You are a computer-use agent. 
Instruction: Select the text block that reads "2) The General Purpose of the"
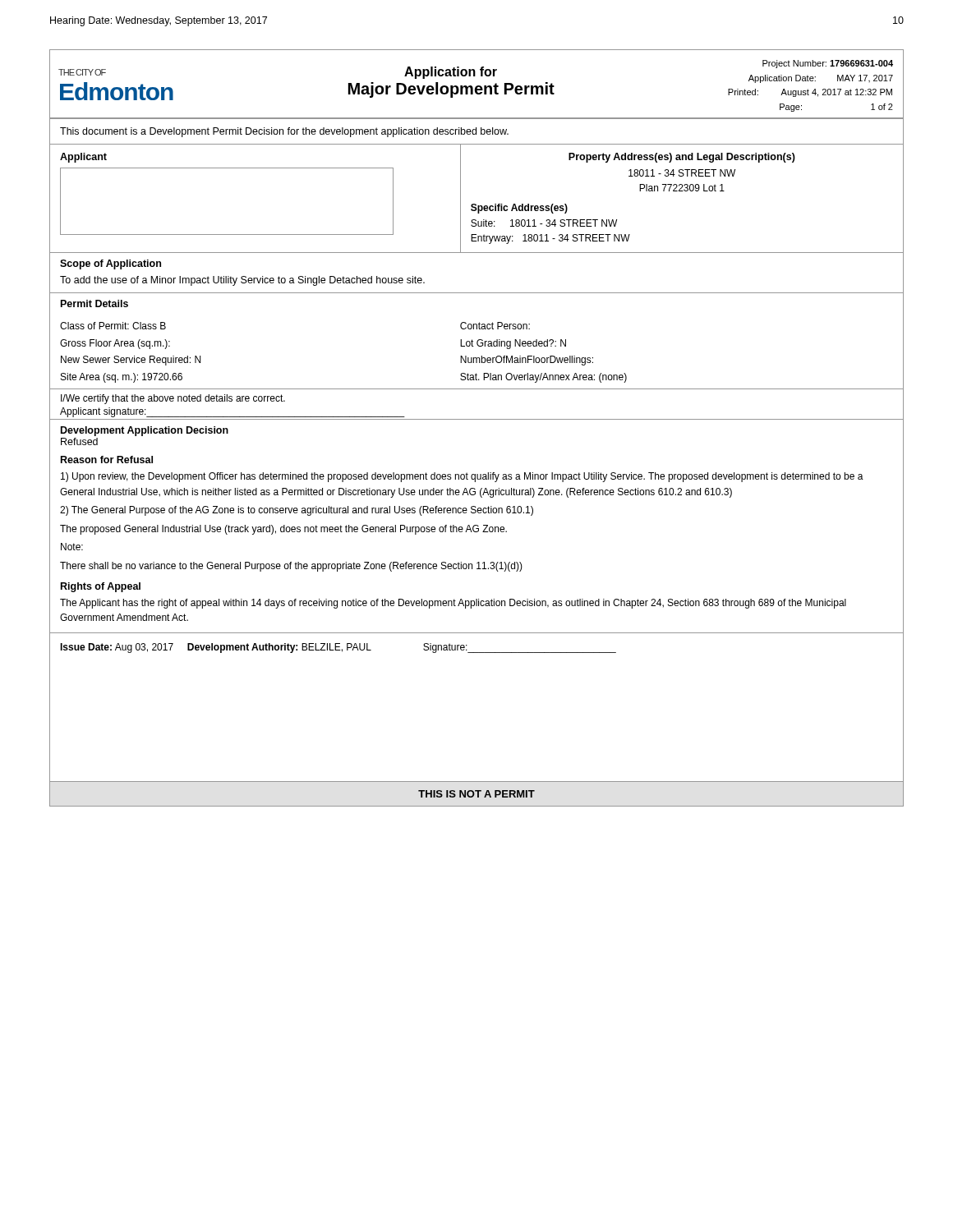pos(297,510)
